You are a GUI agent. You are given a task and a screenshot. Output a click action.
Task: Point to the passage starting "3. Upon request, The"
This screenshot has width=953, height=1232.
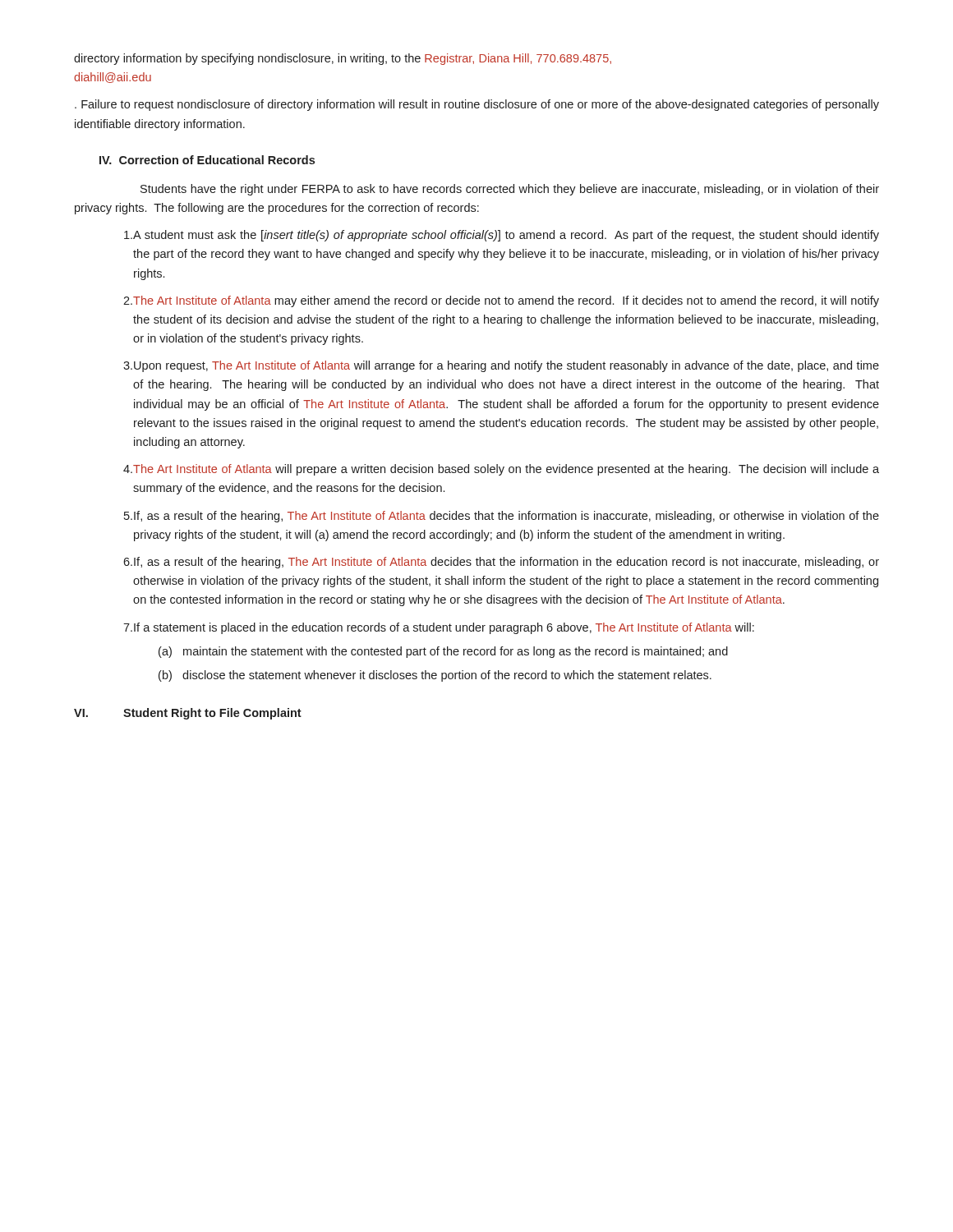476,404
